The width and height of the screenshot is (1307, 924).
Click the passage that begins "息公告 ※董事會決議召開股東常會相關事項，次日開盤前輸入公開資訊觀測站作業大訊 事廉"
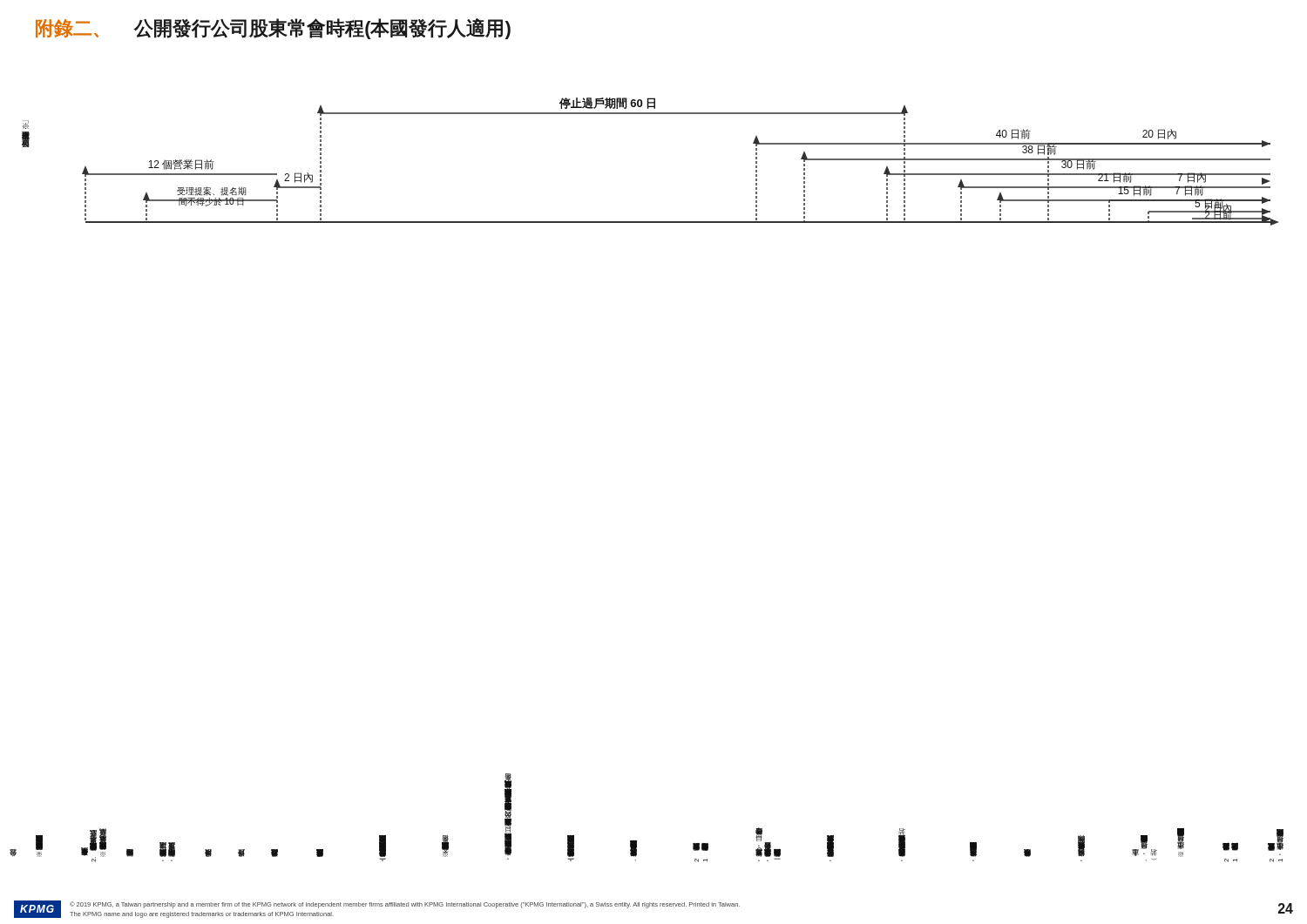tap(508, 817)
